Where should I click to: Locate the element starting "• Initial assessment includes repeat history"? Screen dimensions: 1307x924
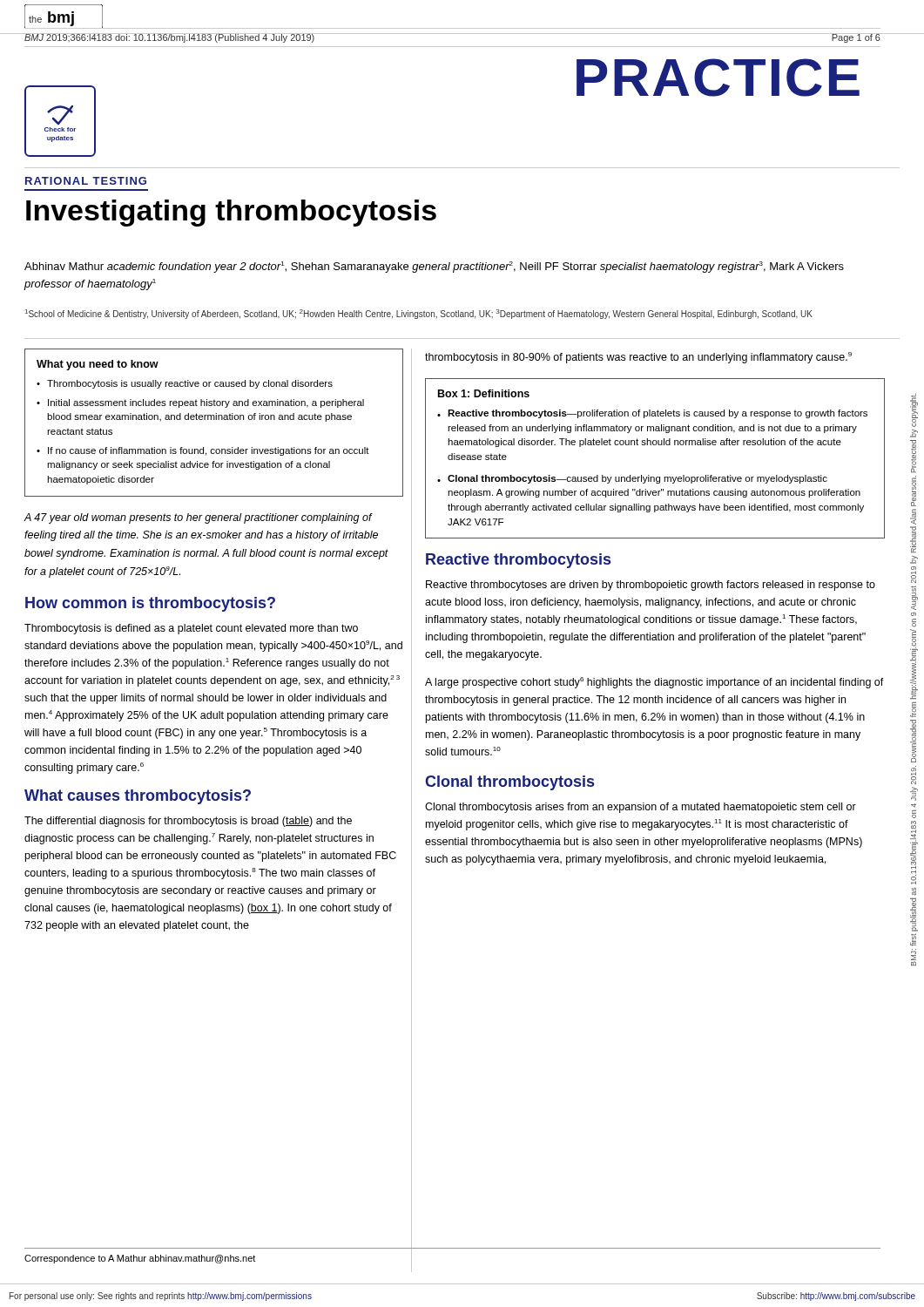pyautogui.click(x=214, y=417)
